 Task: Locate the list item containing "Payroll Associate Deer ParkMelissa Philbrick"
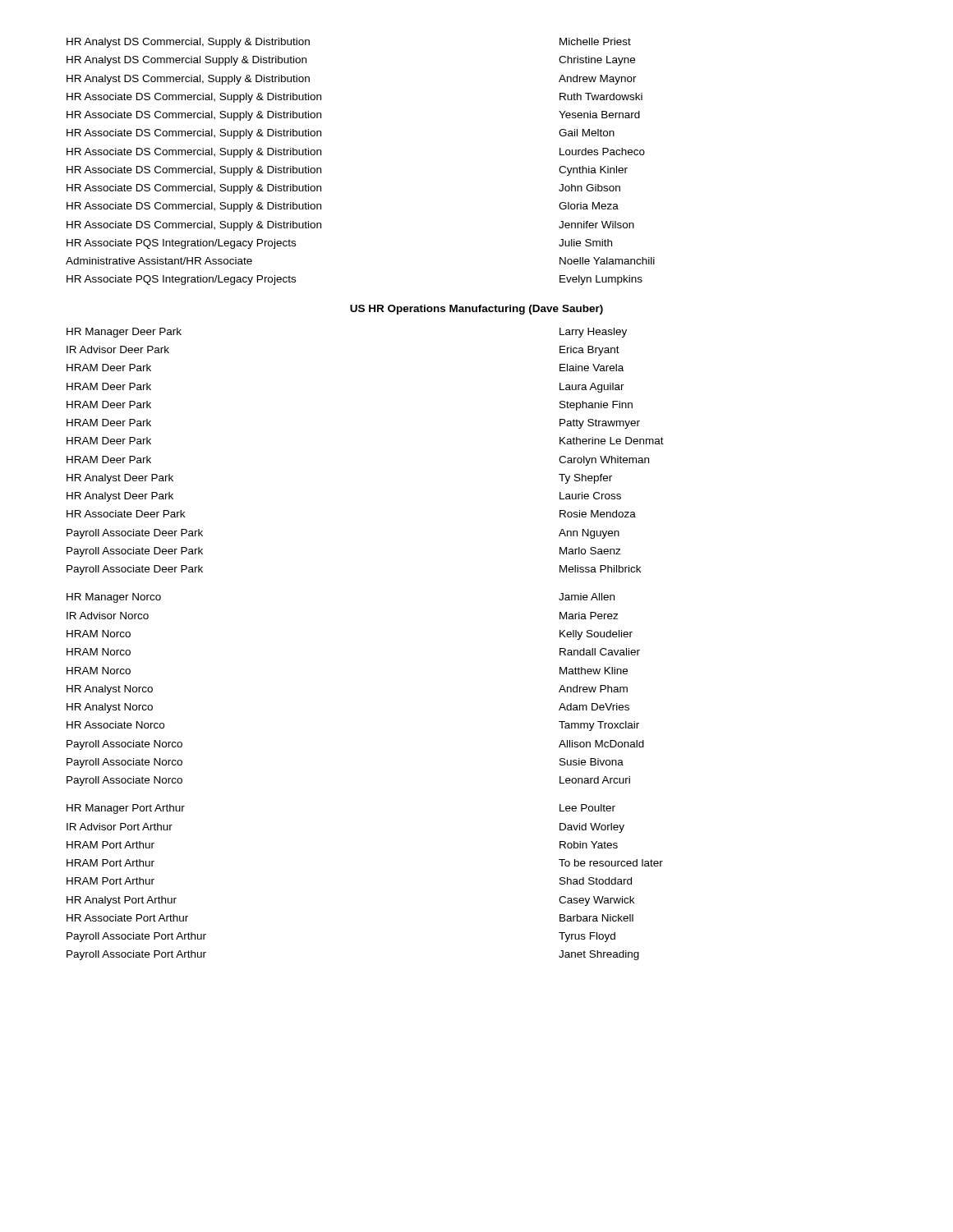pyautogui.click(x=134, y=570)
